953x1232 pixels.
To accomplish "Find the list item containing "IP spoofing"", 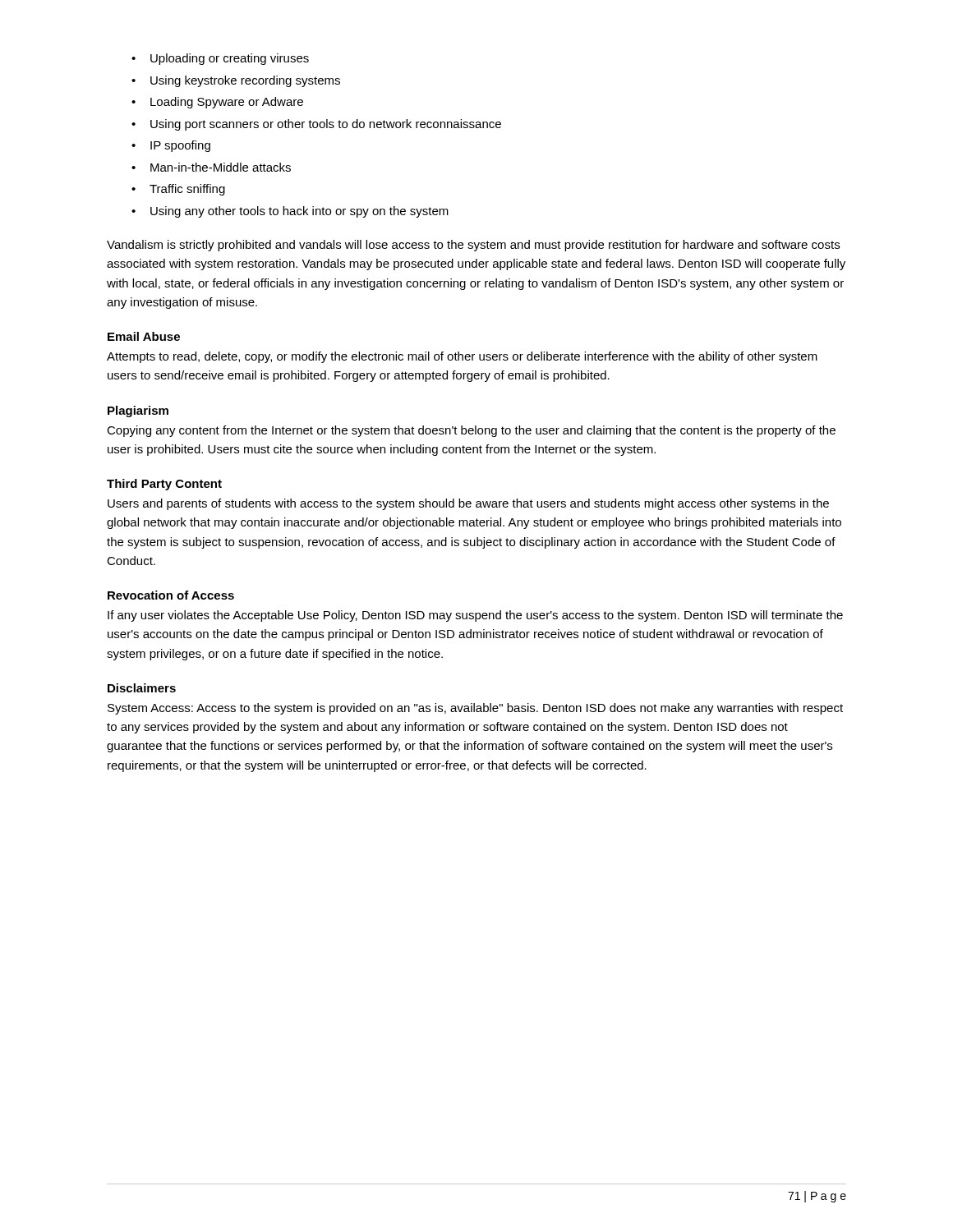I will [x=180, y=145].
